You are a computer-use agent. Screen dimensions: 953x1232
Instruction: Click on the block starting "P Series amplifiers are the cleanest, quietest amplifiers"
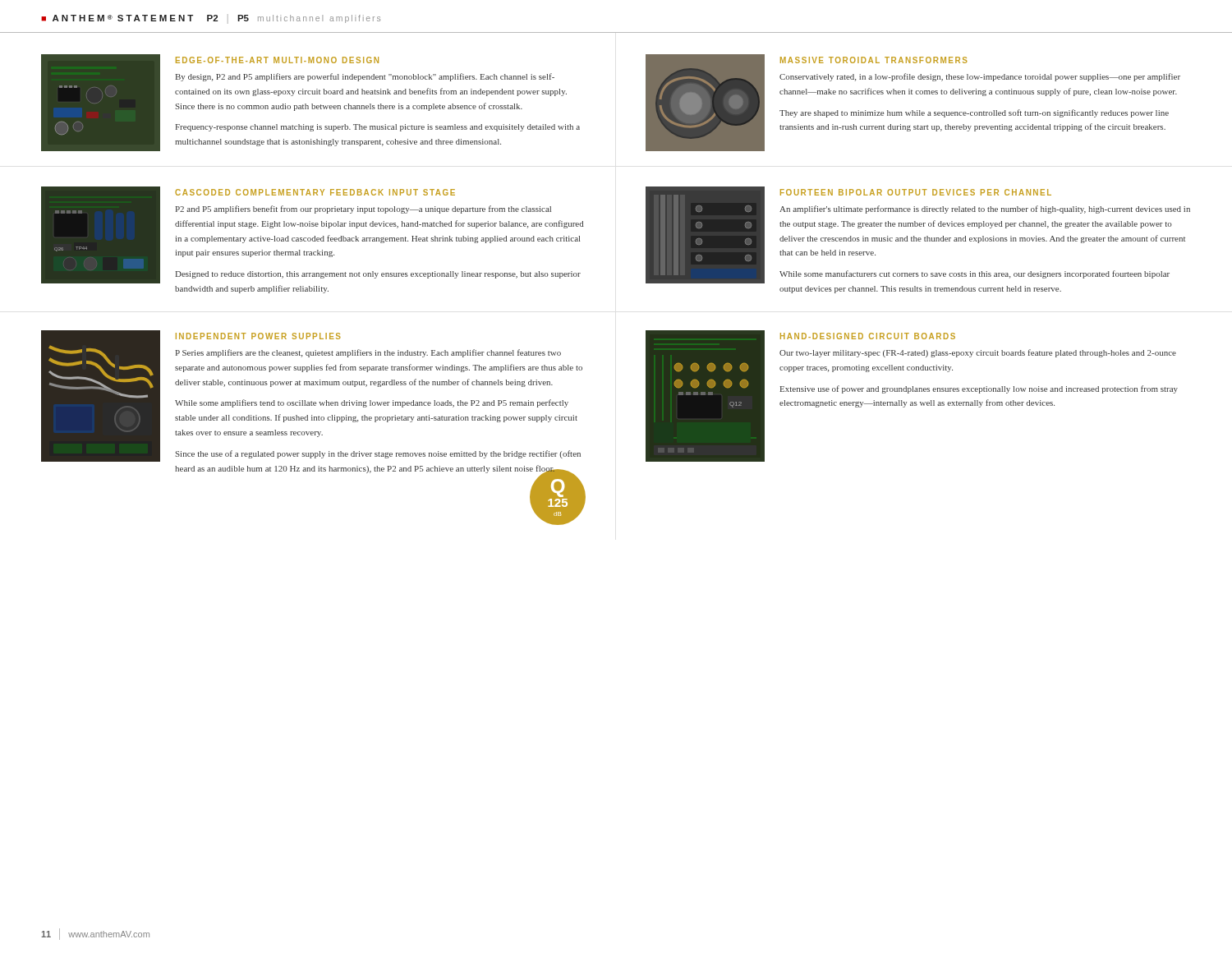coord(380,411)
